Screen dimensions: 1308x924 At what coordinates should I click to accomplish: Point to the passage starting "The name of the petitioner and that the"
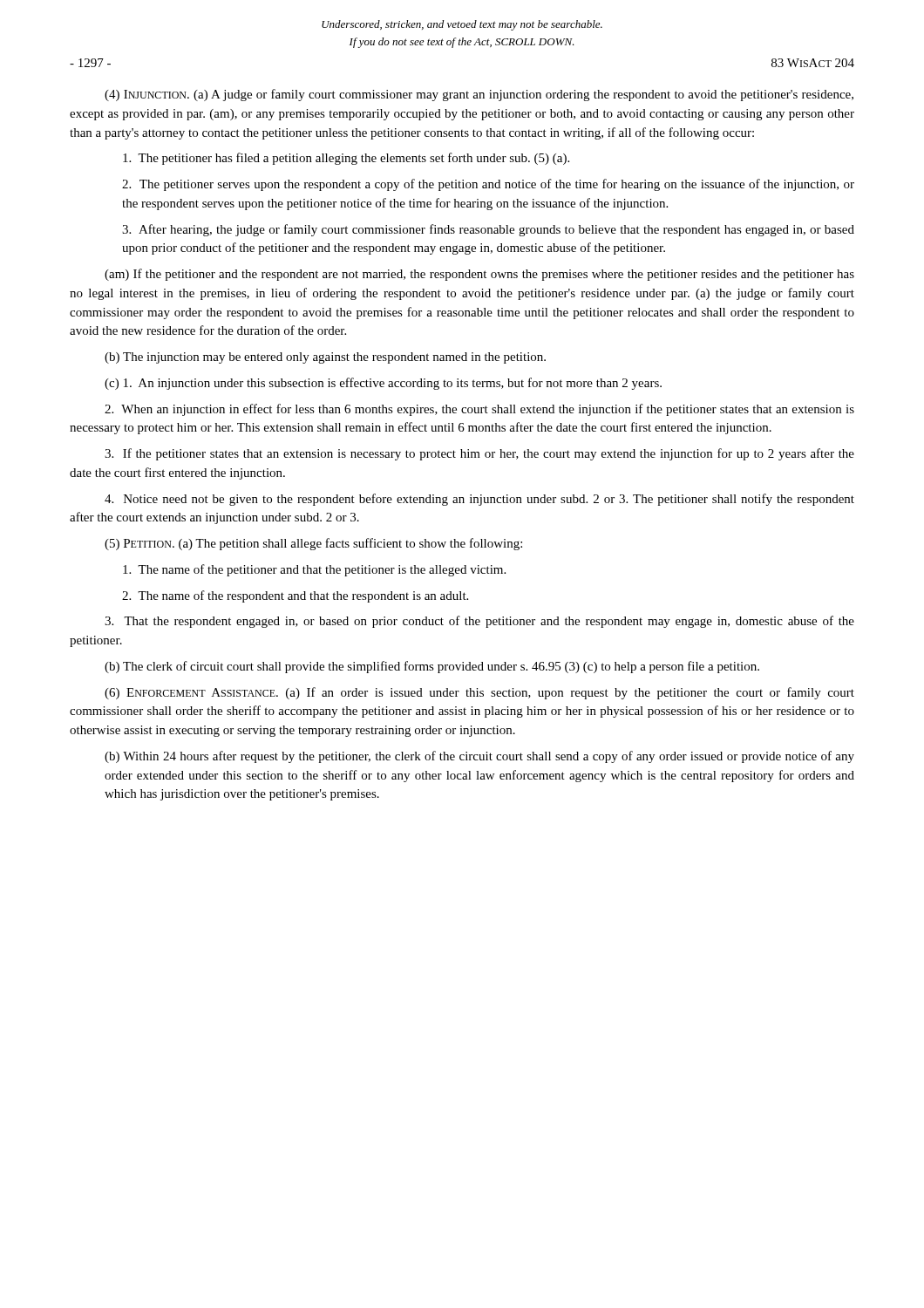coord(314,569)
